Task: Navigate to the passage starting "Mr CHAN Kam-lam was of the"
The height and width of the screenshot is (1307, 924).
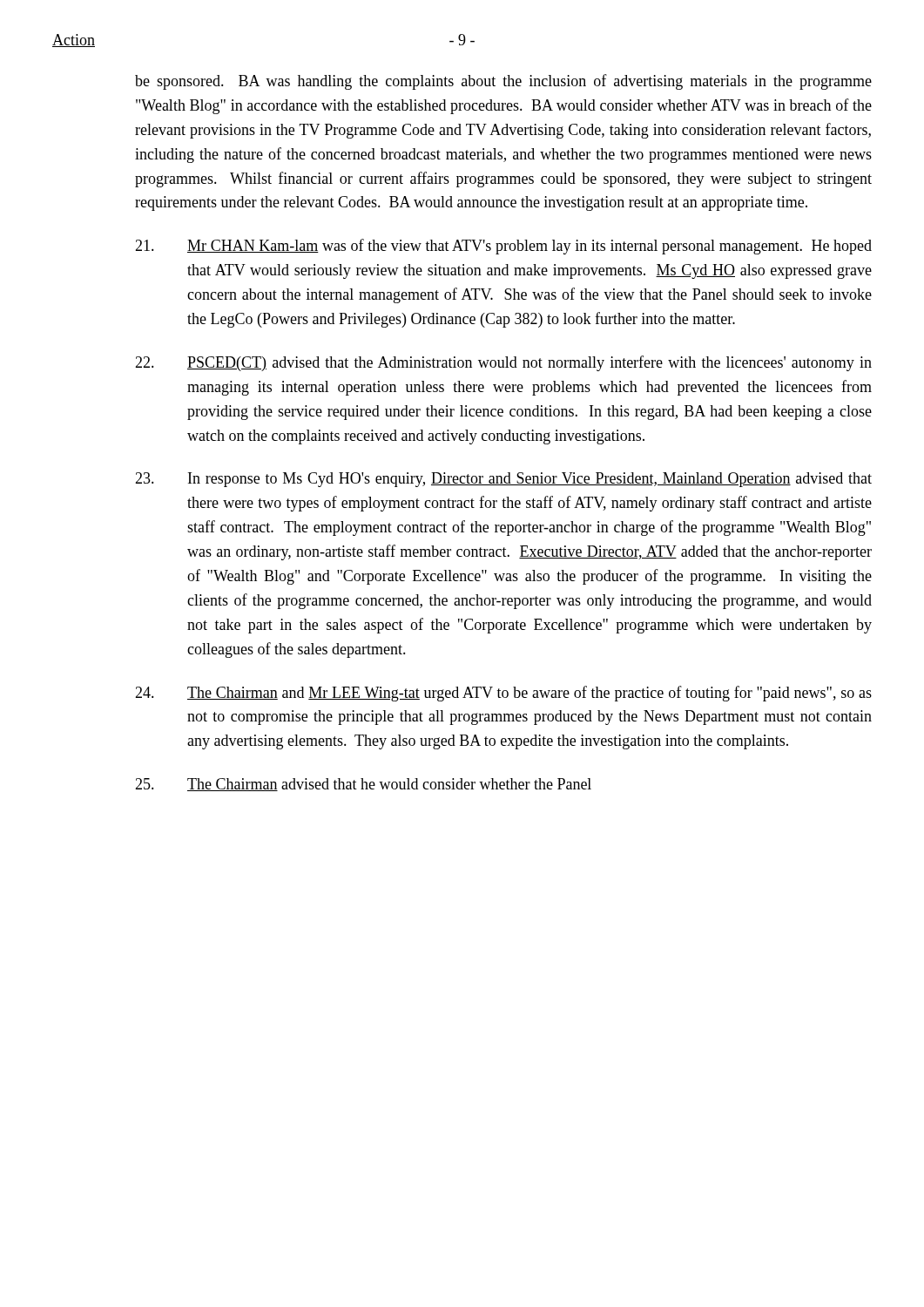Action: [x=503, y=283]
